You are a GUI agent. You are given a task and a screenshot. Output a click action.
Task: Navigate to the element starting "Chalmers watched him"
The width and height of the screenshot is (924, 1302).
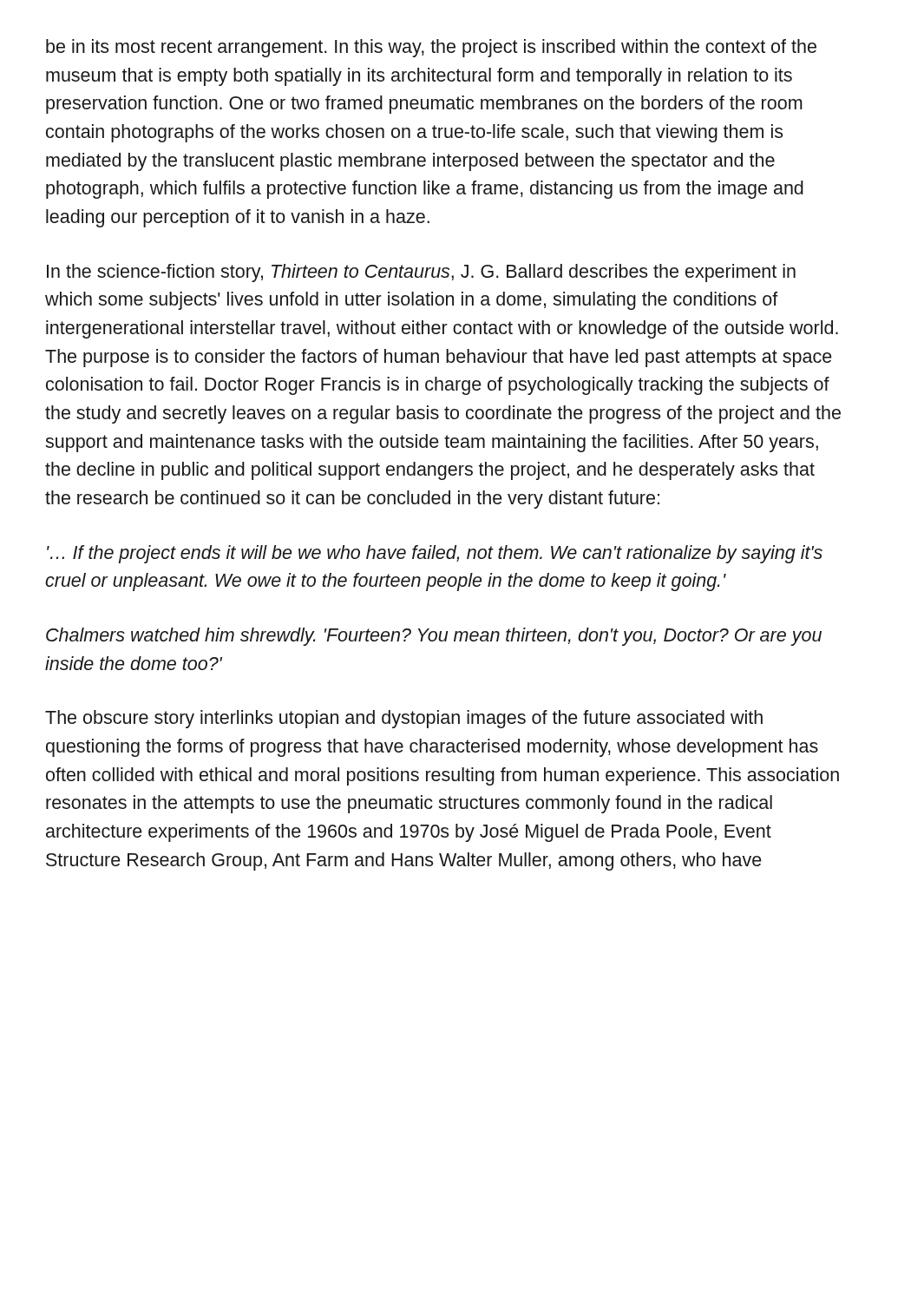coord(433,650)
